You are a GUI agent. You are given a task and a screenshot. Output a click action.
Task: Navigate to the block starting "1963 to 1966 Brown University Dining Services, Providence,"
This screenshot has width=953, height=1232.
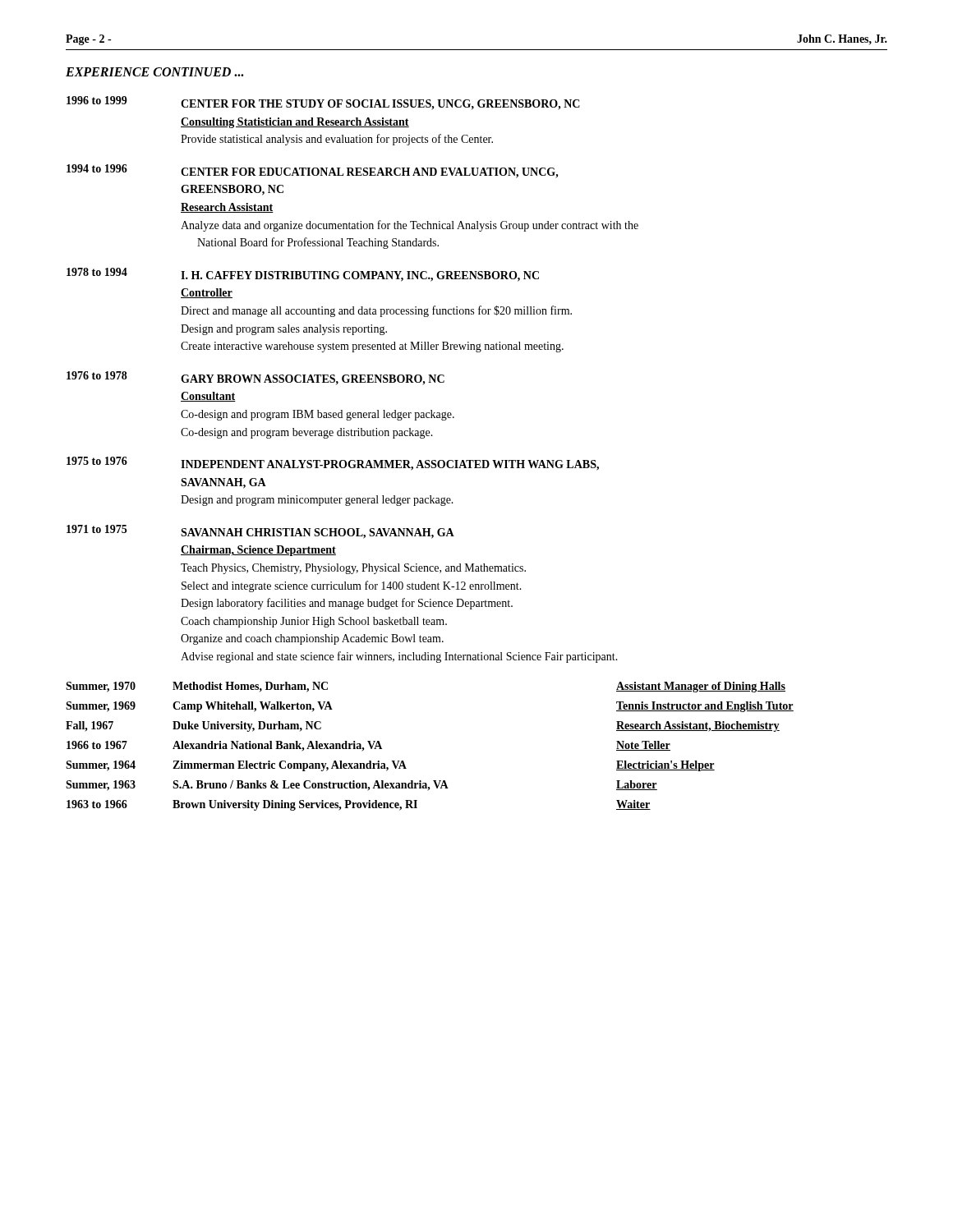tap(359, 805)
